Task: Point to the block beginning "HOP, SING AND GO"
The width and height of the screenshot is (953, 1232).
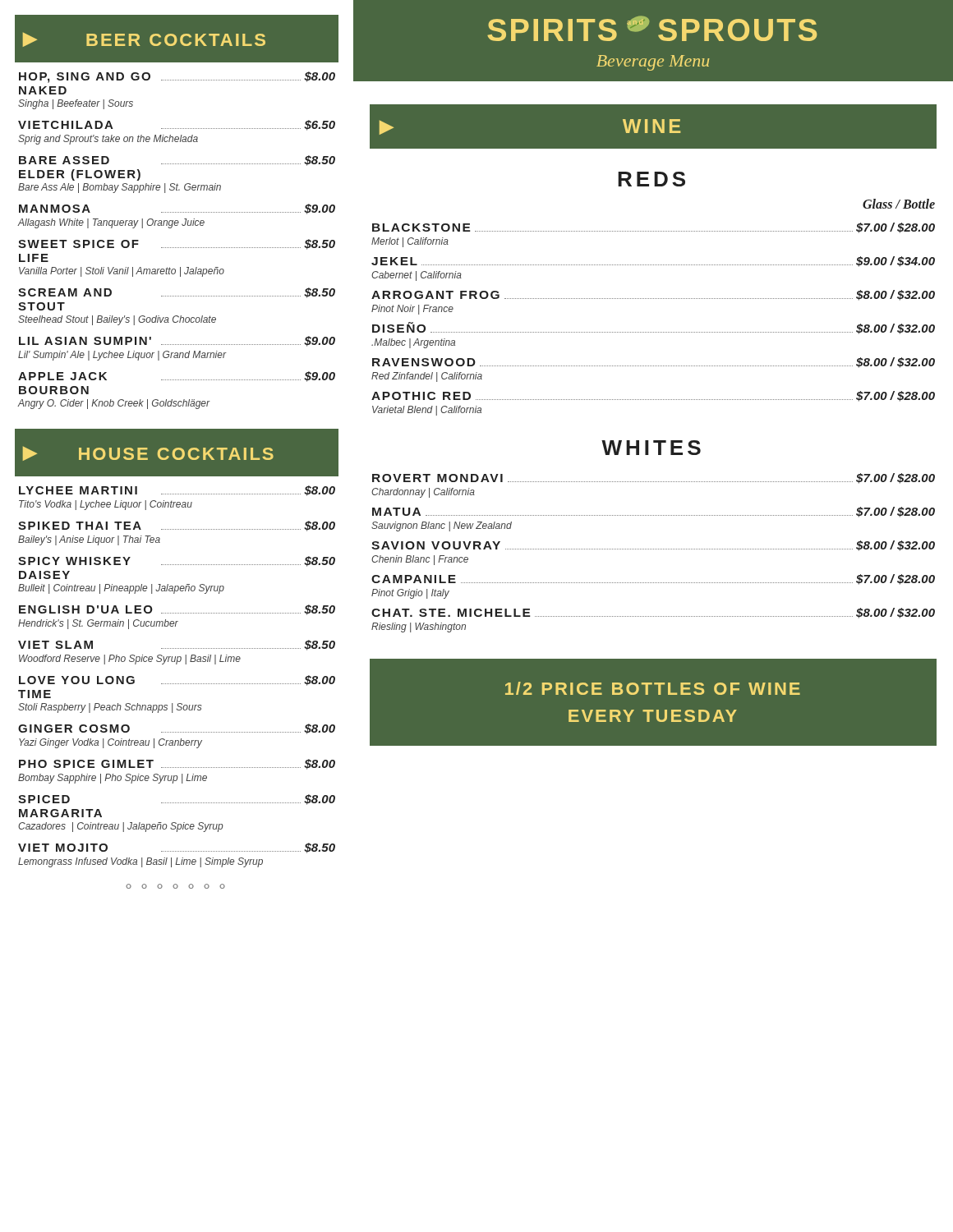Action: pos(177,89)
